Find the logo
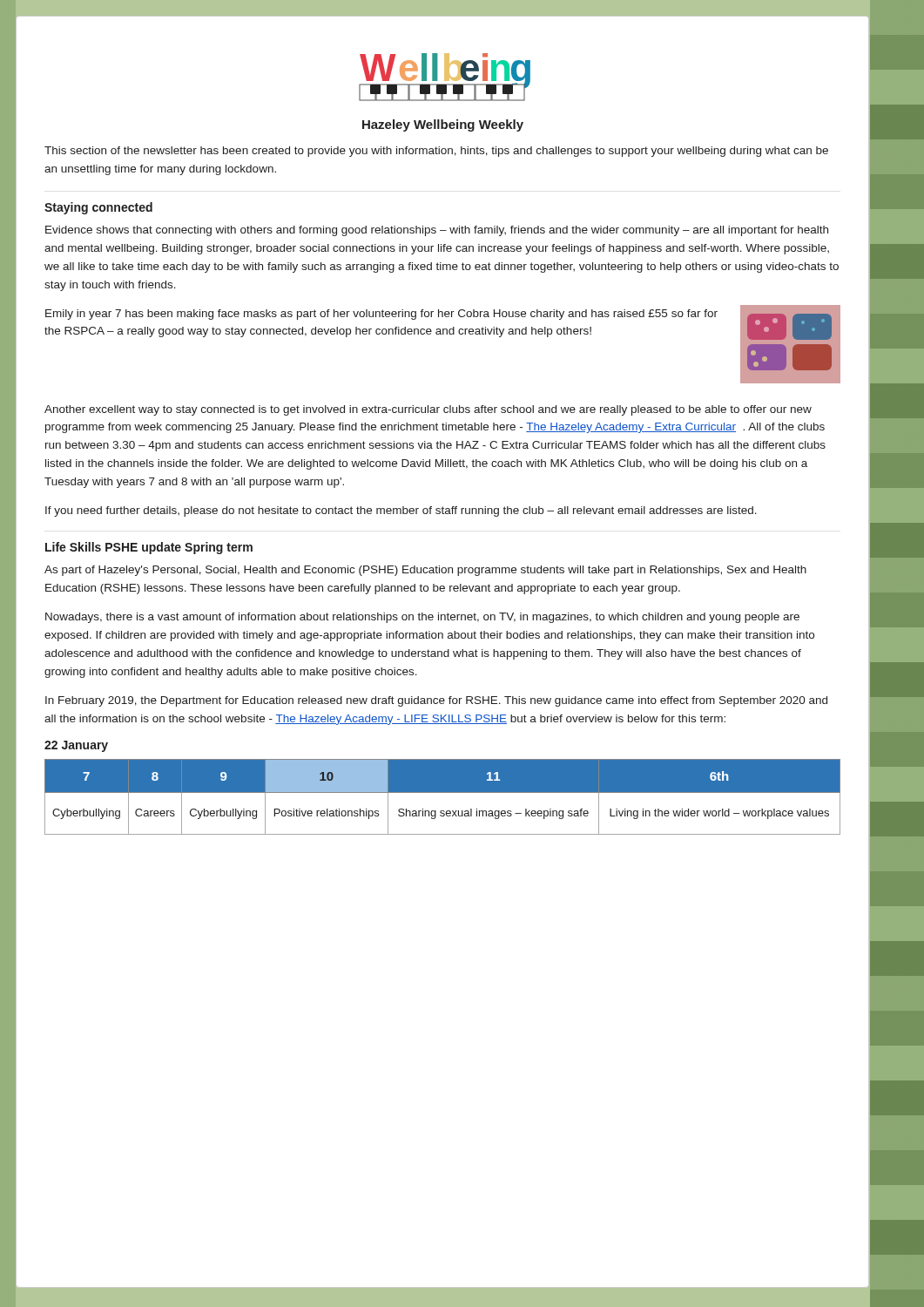The height and width of the screenshot is (1307, 924). [442, 72]
